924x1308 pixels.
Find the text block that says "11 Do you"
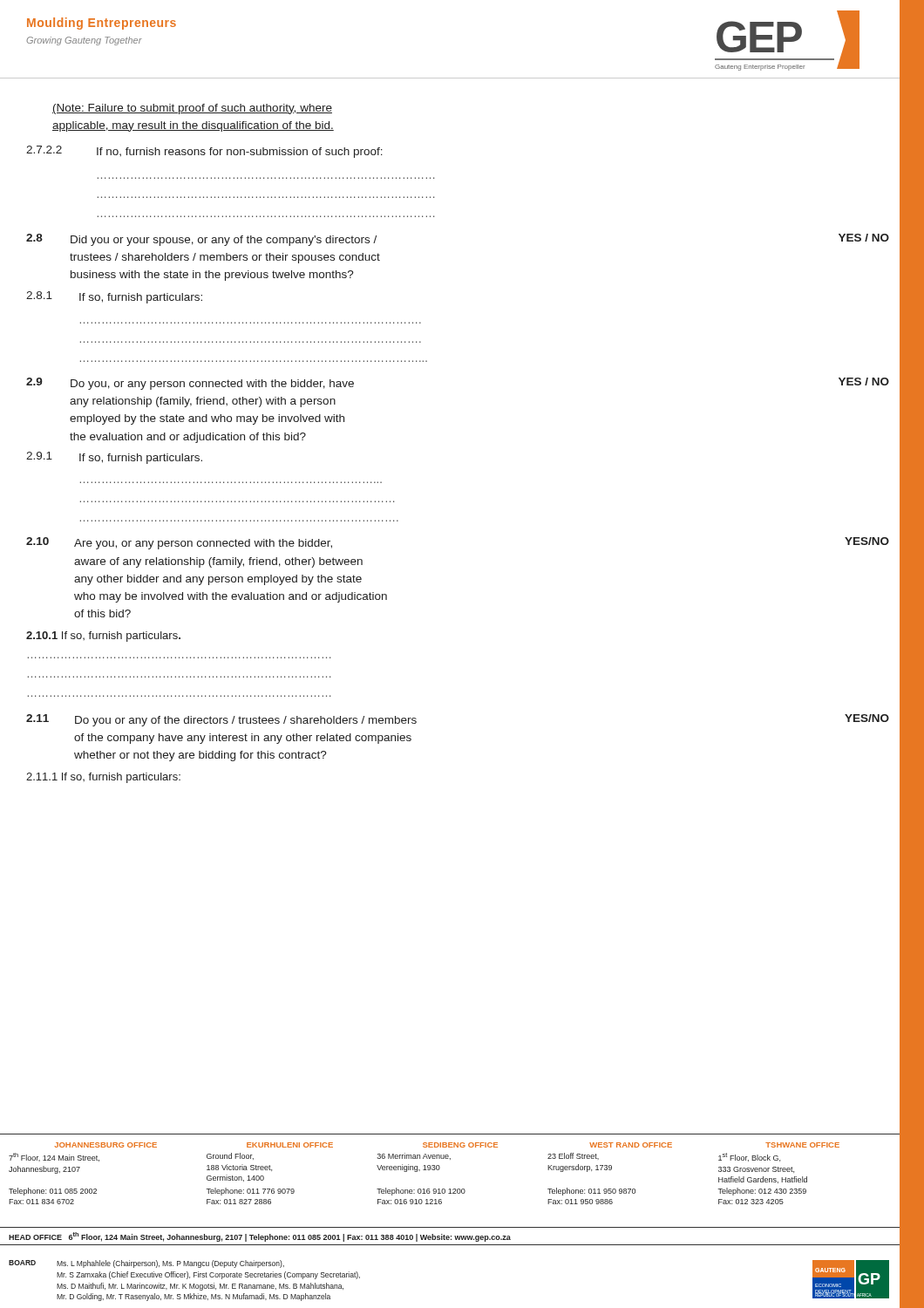246,720
